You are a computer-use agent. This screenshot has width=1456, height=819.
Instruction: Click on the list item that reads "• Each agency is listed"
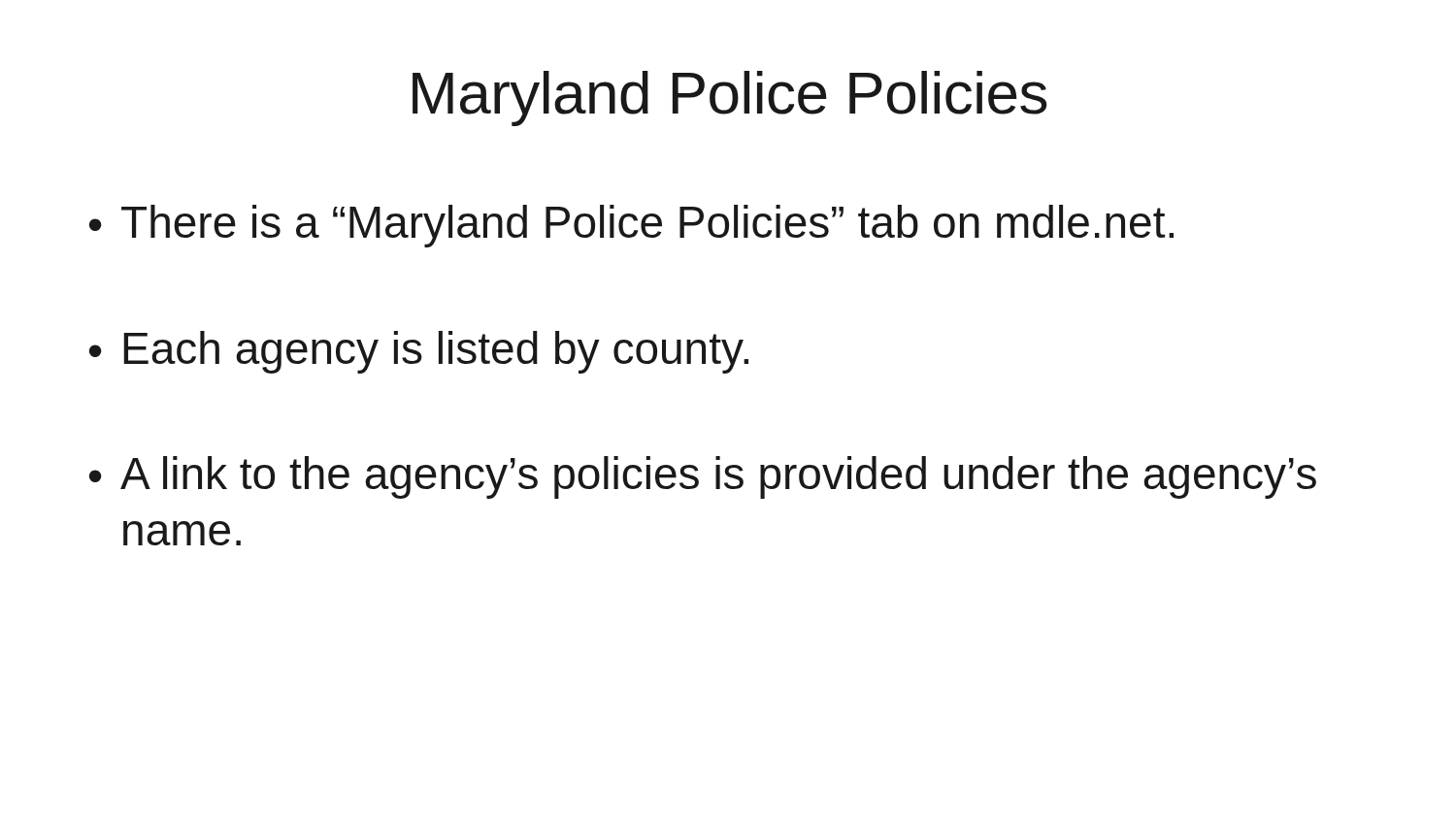pyautogui.click(x=420, y=350)
